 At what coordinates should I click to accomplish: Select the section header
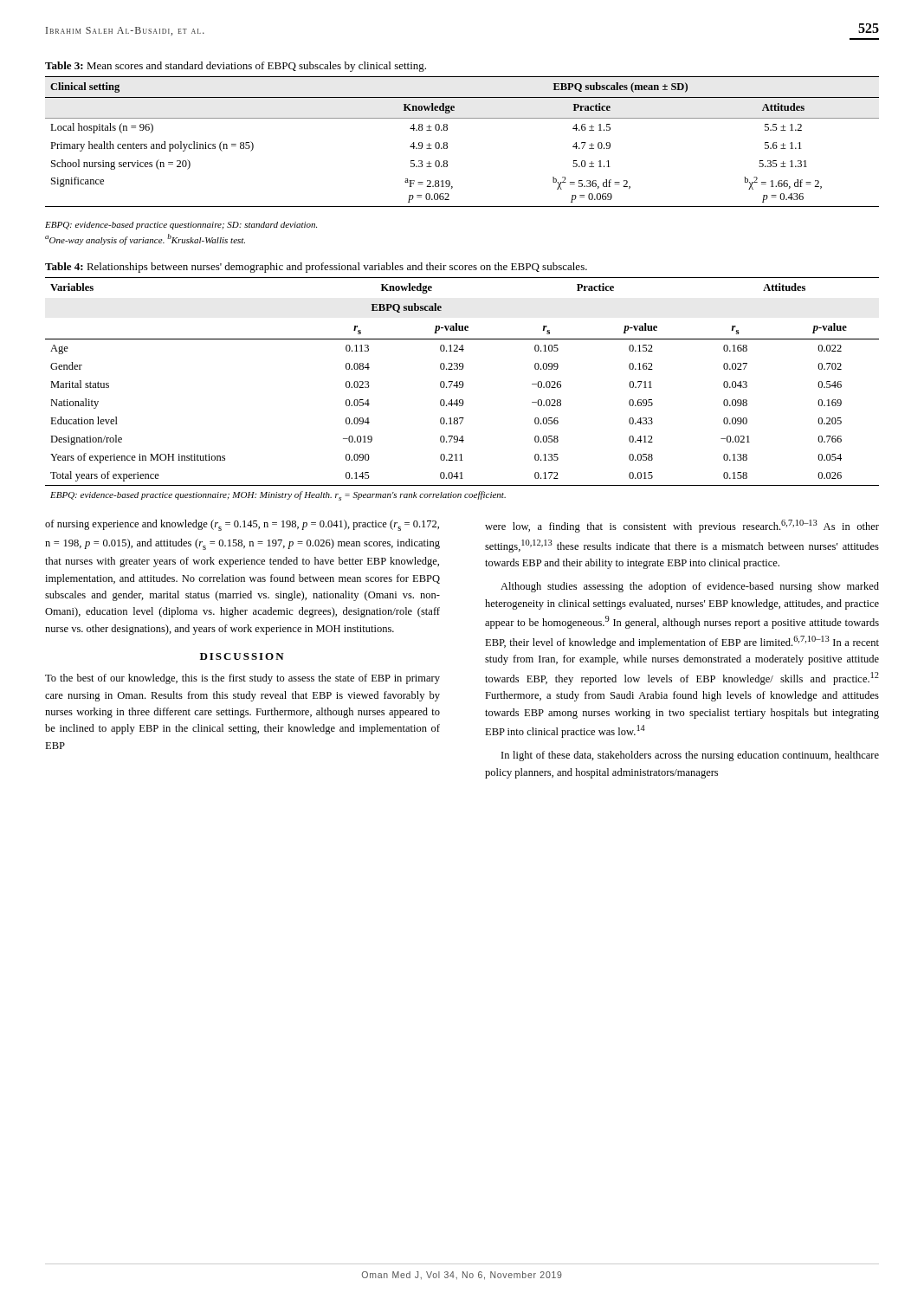[242, 656]
